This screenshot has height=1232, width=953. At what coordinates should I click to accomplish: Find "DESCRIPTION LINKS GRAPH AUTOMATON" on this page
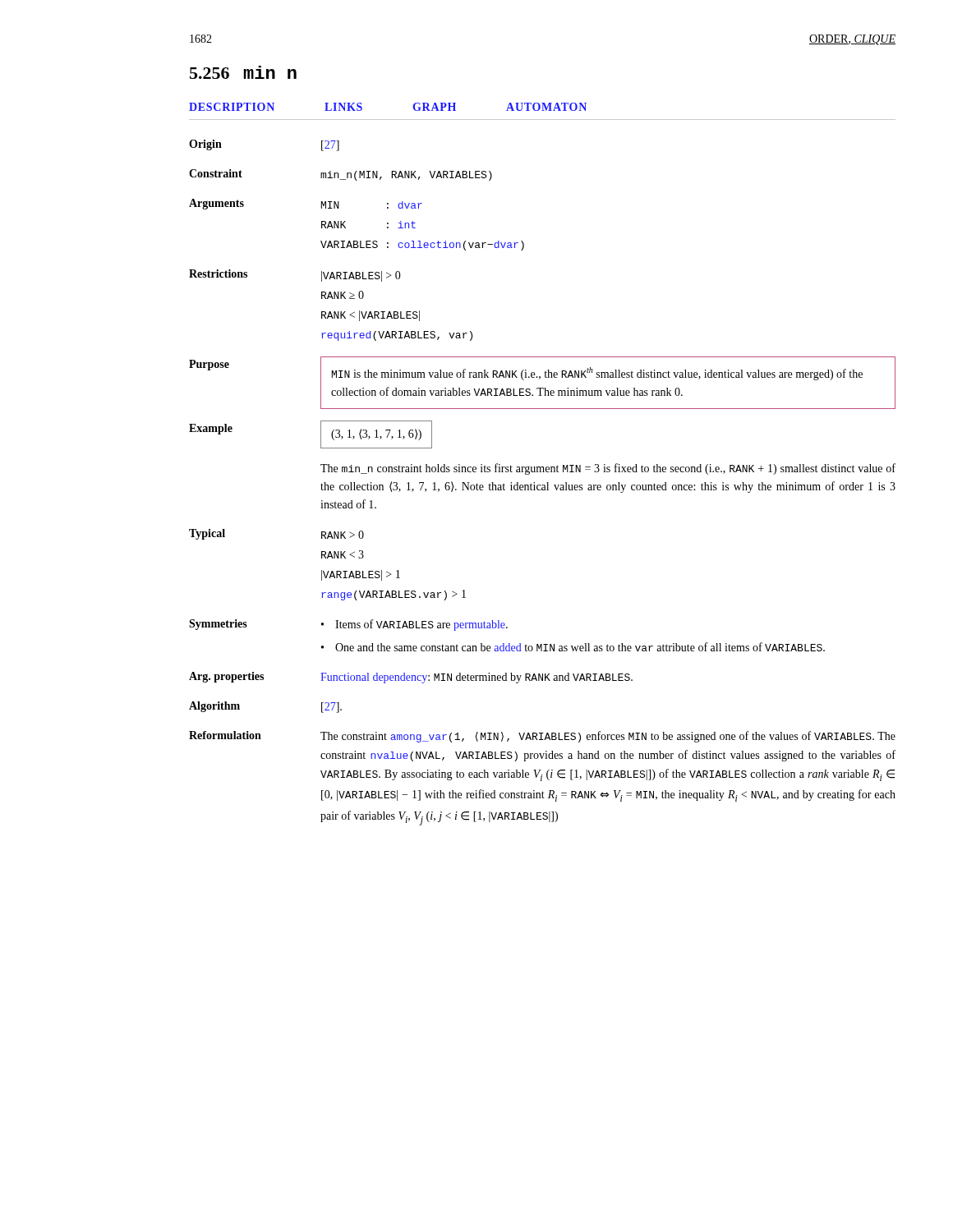[388, 108]
